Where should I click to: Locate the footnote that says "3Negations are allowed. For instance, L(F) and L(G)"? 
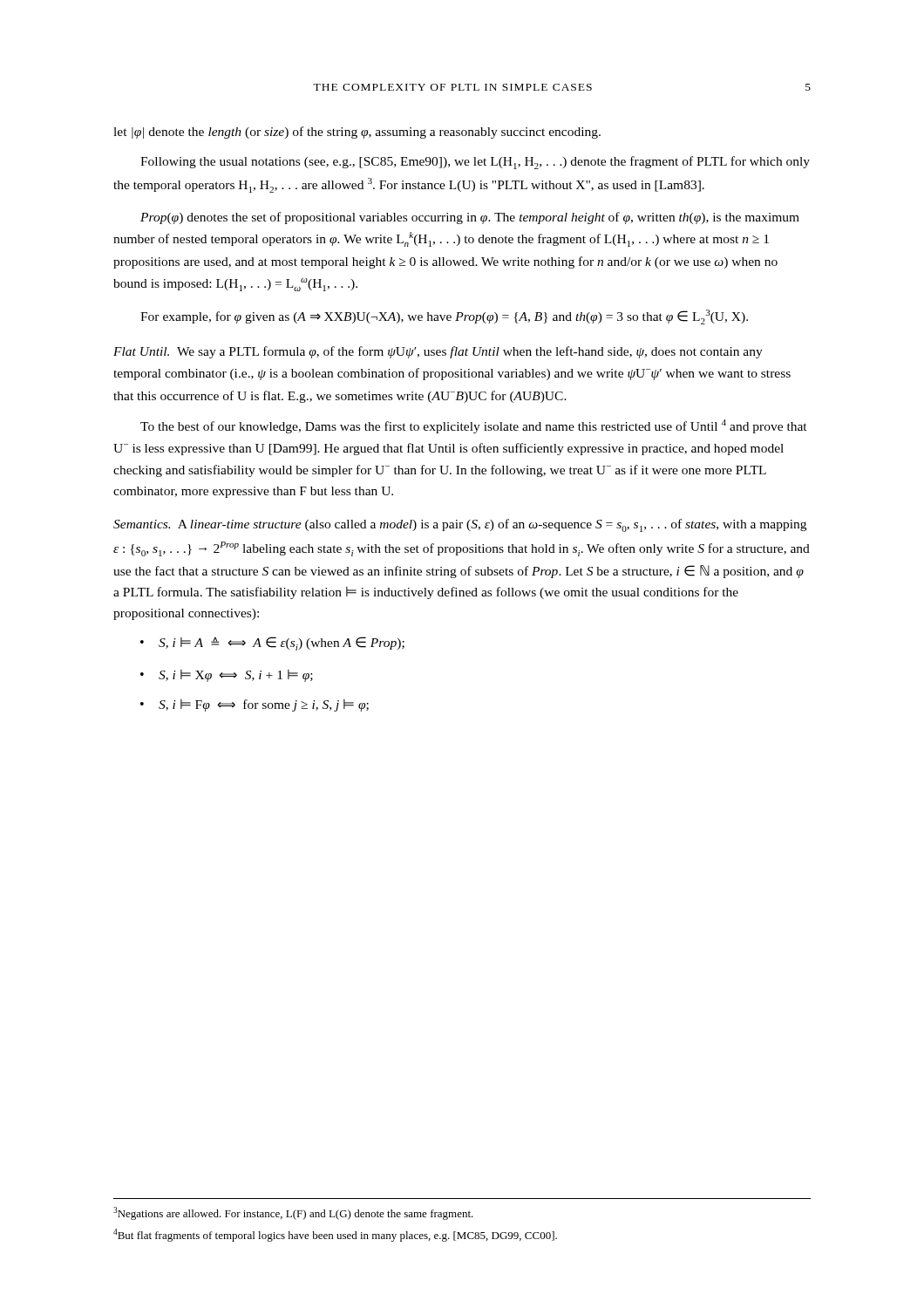[293, 1213]
